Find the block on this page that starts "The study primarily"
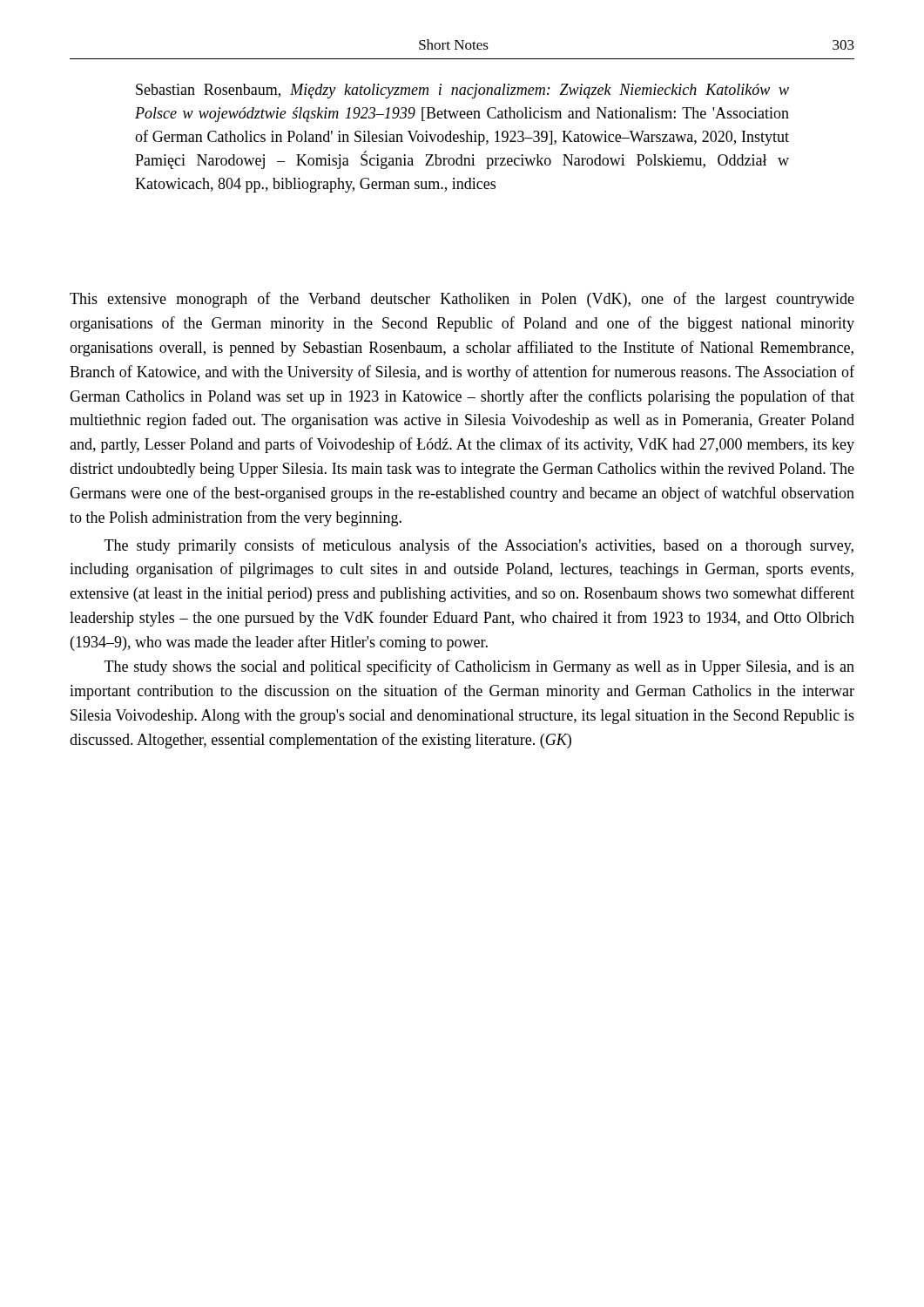 pos(462,594)
